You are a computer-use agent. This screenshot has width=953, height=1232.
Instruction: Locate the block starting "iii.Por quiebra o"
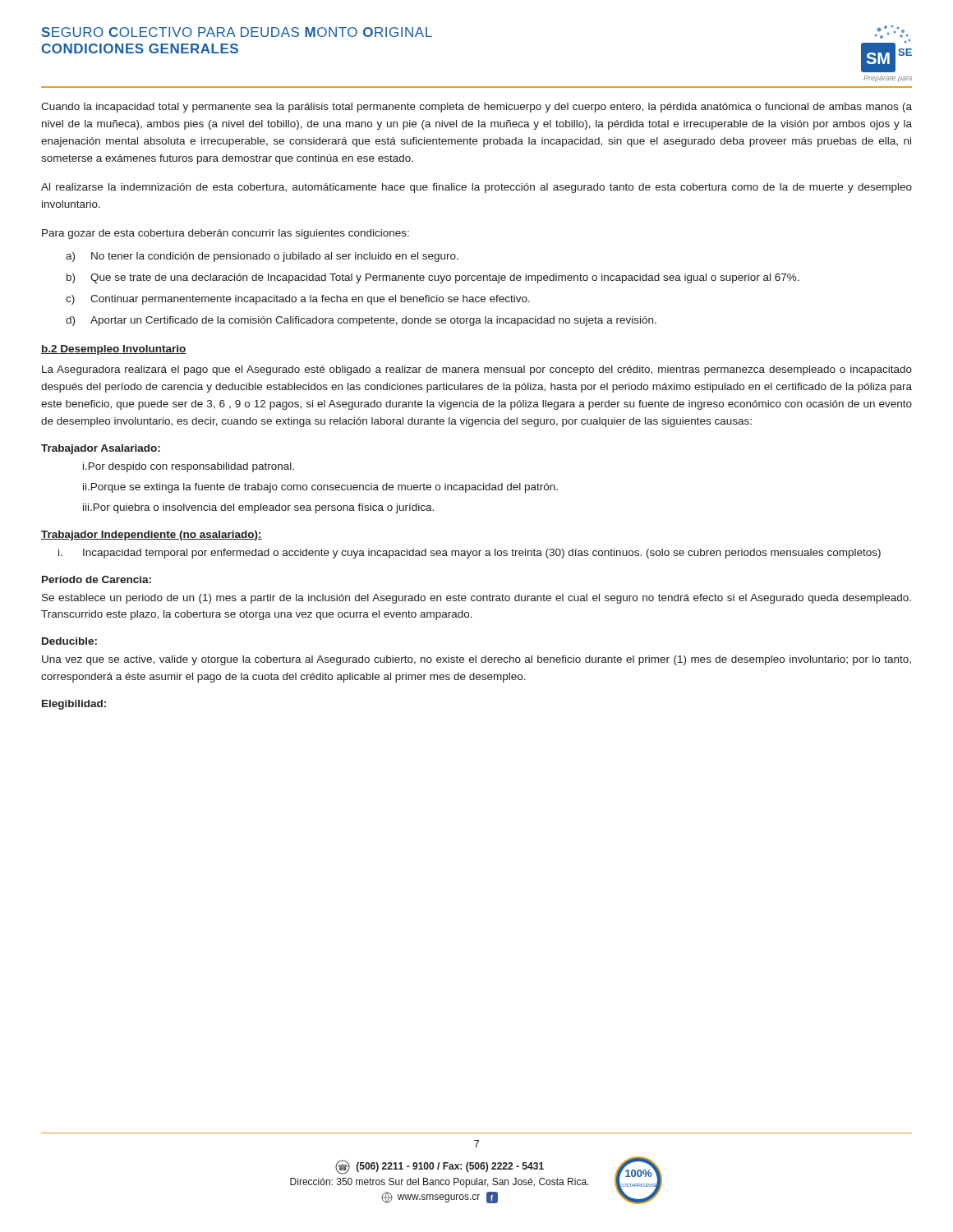tap(258, 507)
